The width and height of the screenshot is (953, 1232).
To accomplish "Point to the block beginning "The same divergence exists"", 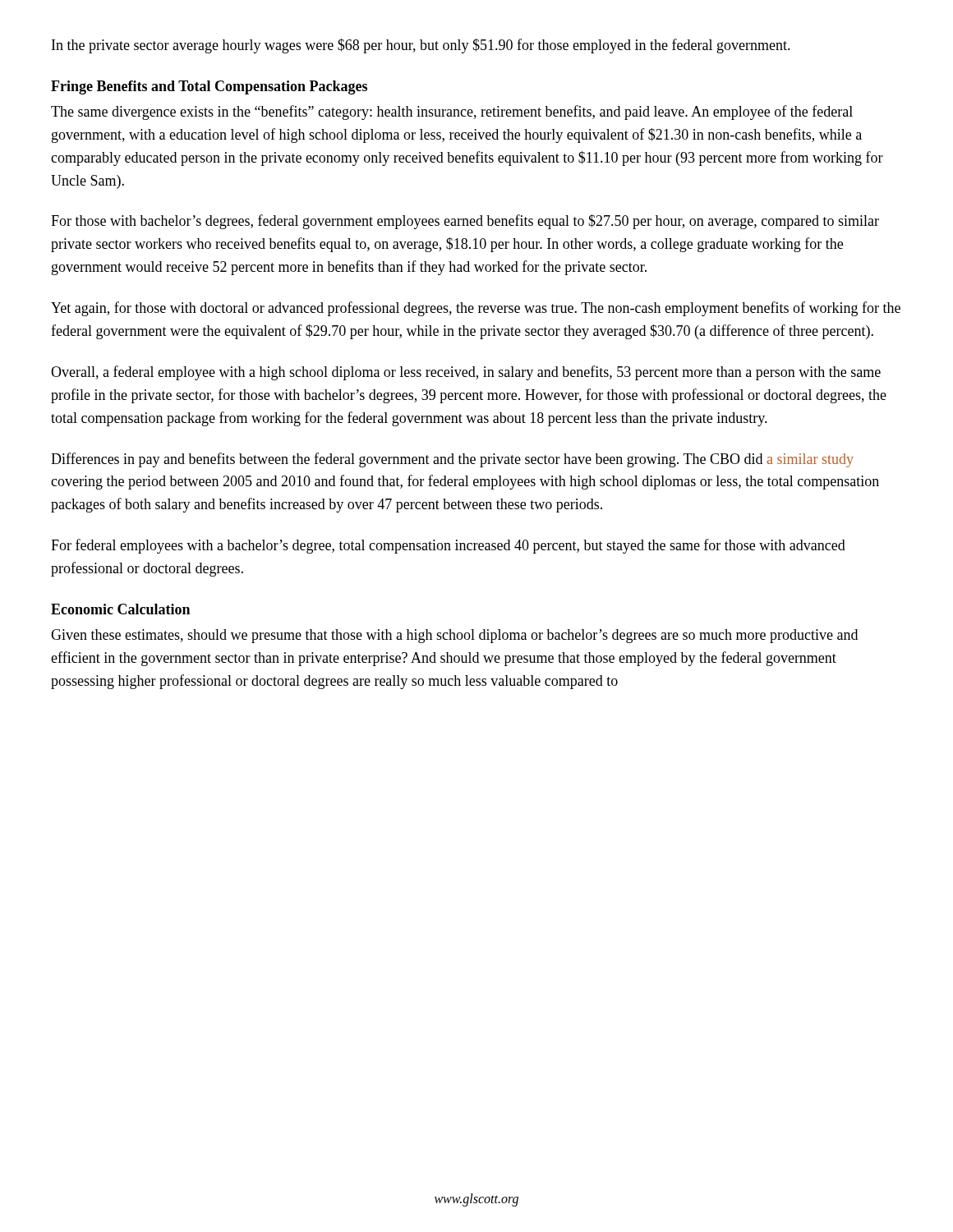I will 467,146.
